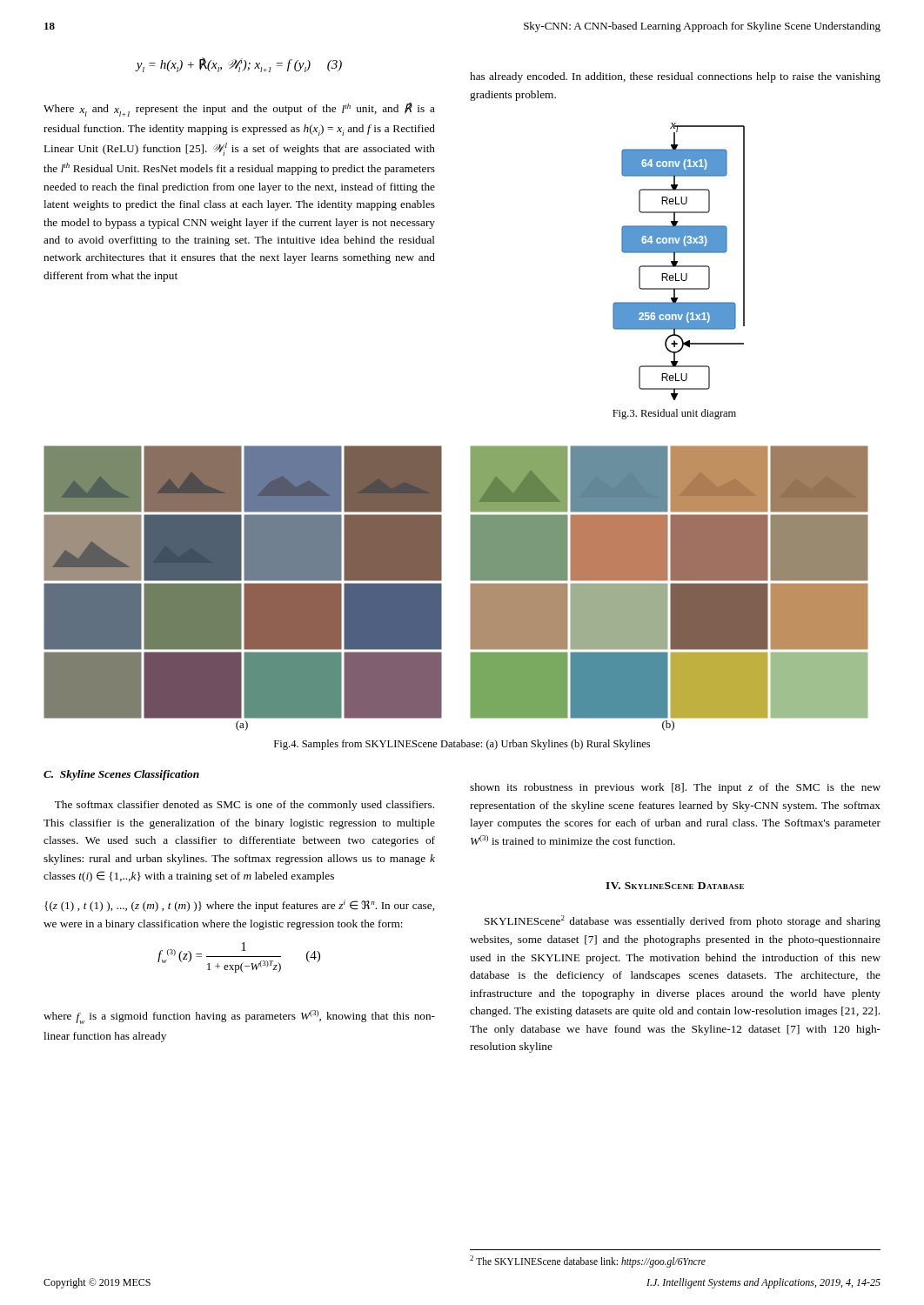Find the element starting "has already encoded."
Image resolution: width=924 pixels, height=1305 pixels.
pos(675,86)
